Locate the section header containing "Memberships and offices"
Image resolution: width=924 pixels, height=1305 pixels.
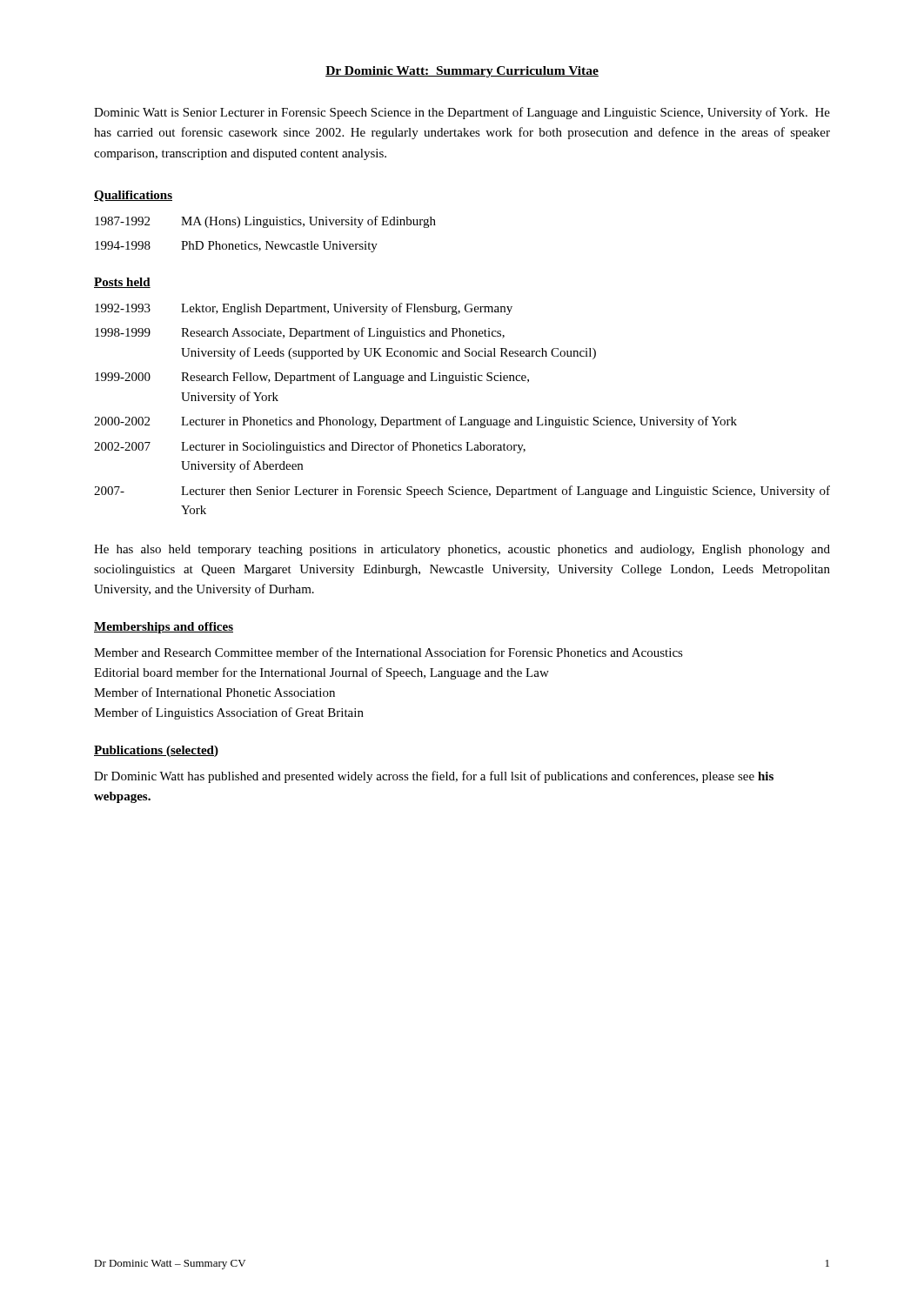coord(164,626)
